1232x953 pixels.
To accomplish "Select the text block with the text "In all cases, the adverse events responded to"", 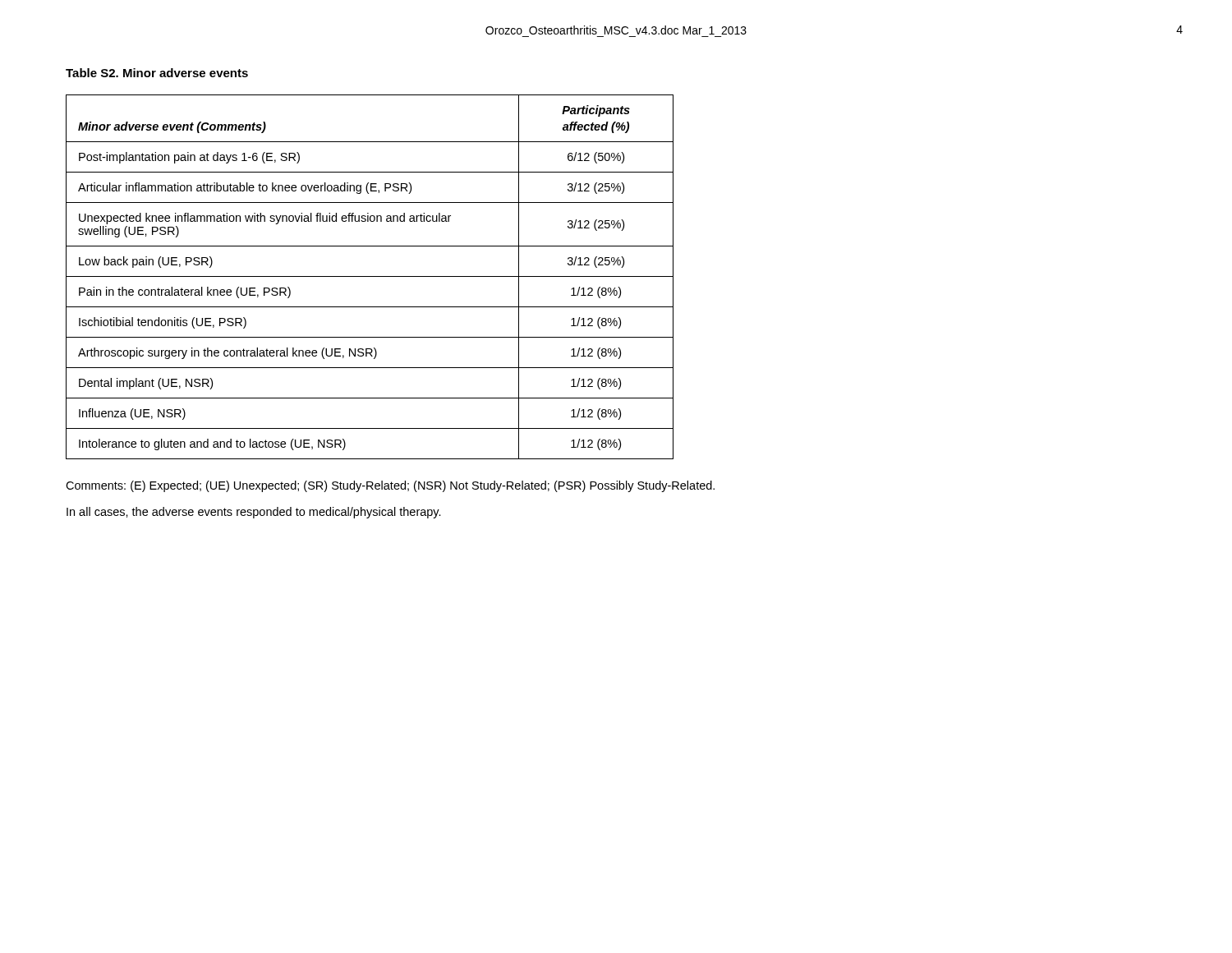I will 254,512.
